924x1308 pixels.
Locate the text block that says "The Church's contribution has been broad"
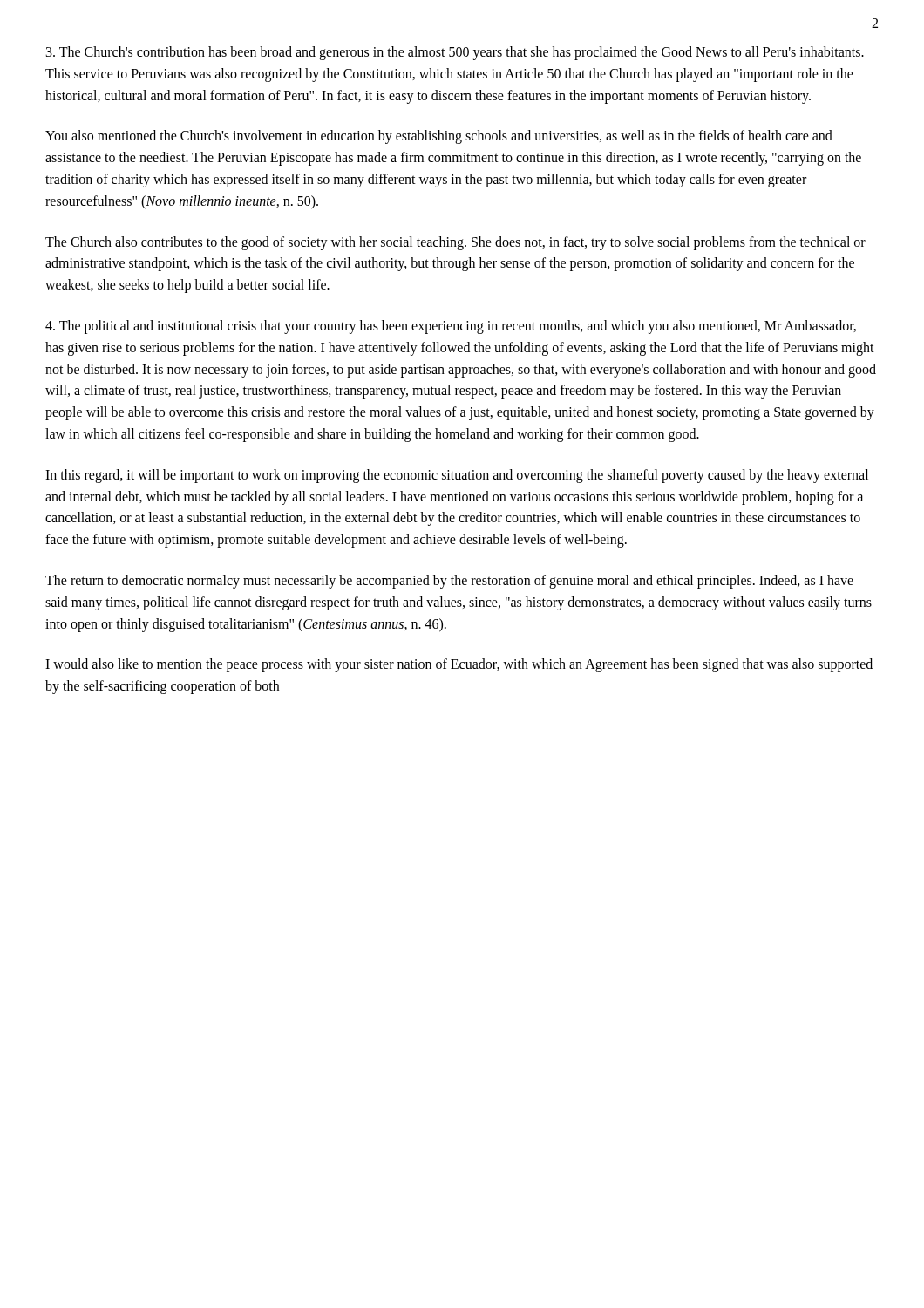click(455, 74)
